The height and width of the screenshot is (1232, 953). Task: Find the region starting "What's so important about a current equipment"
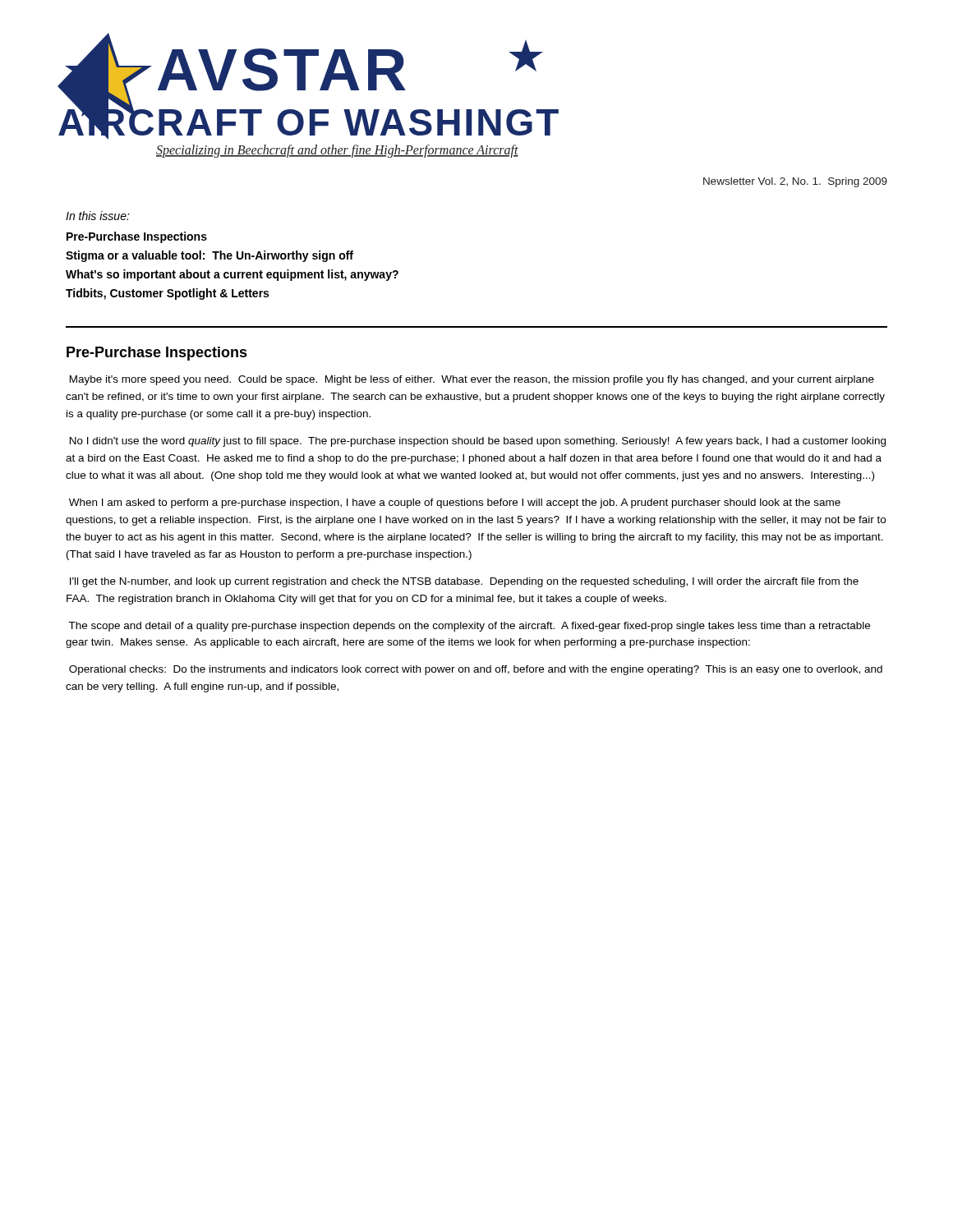(232, 275)
